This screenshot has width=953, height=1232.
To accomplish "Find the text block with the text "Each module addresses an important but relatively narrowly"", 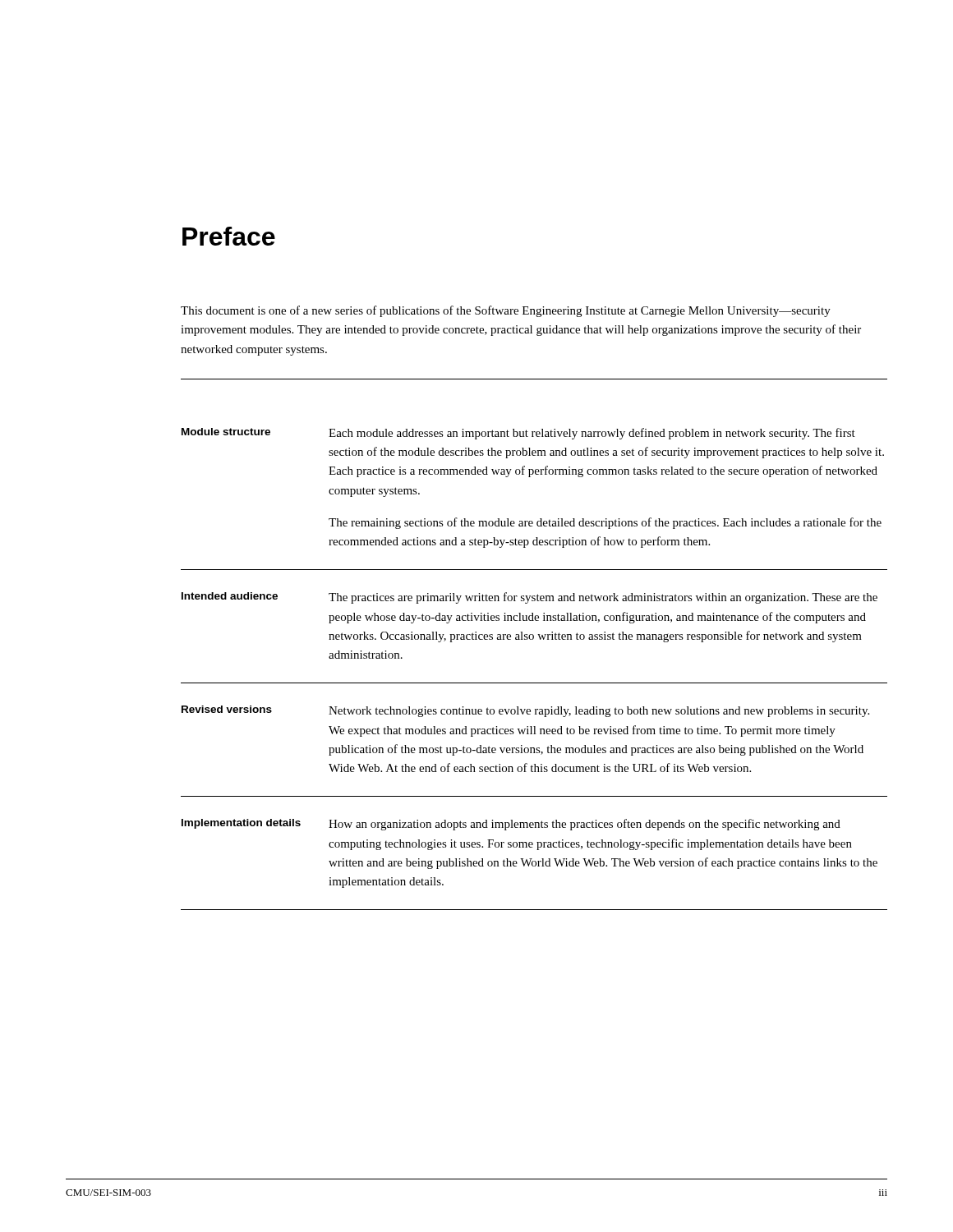I will tap(592, 434).
